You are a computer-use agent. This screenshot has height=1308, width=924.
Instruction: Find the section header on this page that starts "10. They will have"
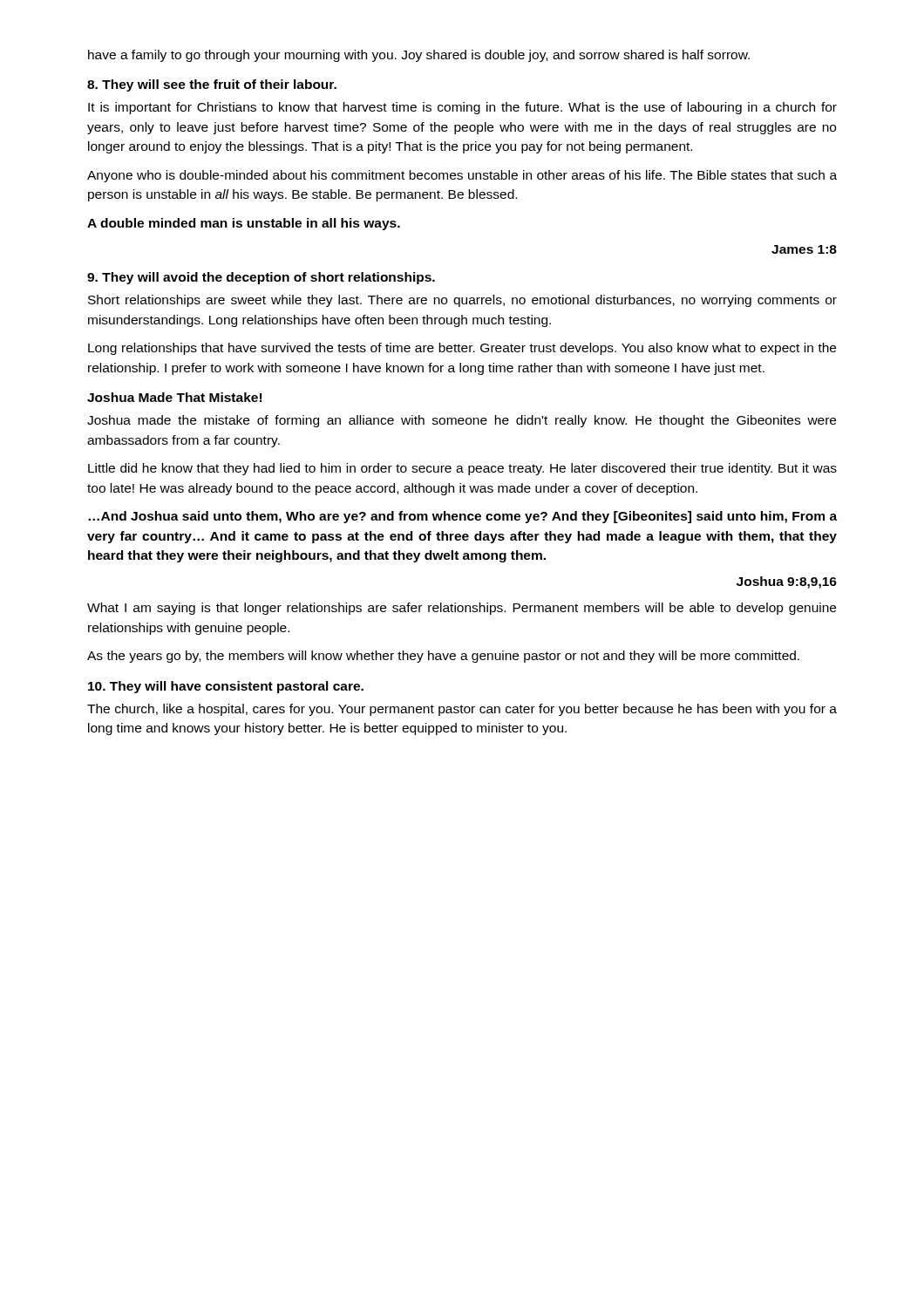[x=226, y=686]
